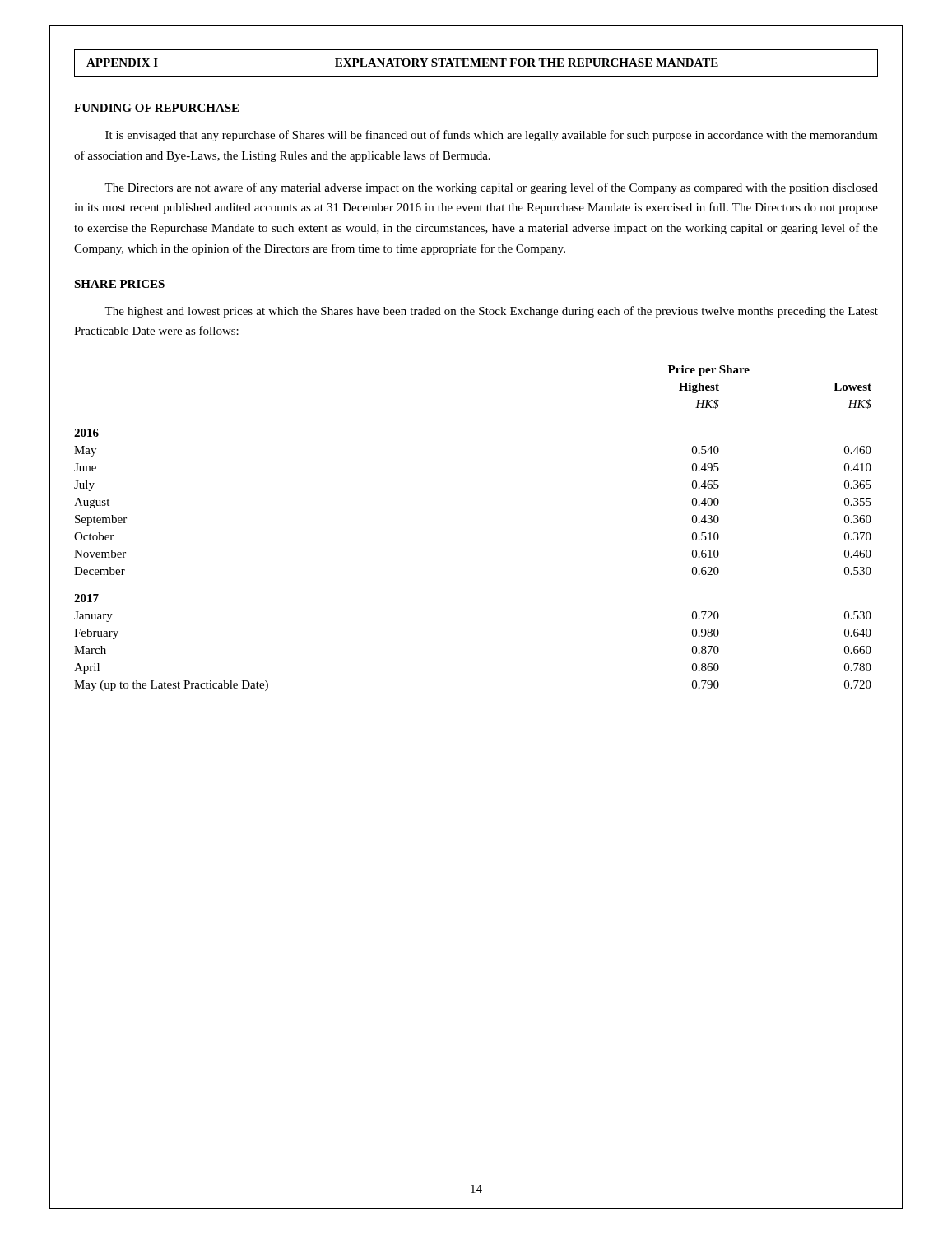Find the block starting "The Directors are not aware"
Image resolution: width=952 pixels, height=1234 pixels.
pyautogui.click(x=476, y=218)
